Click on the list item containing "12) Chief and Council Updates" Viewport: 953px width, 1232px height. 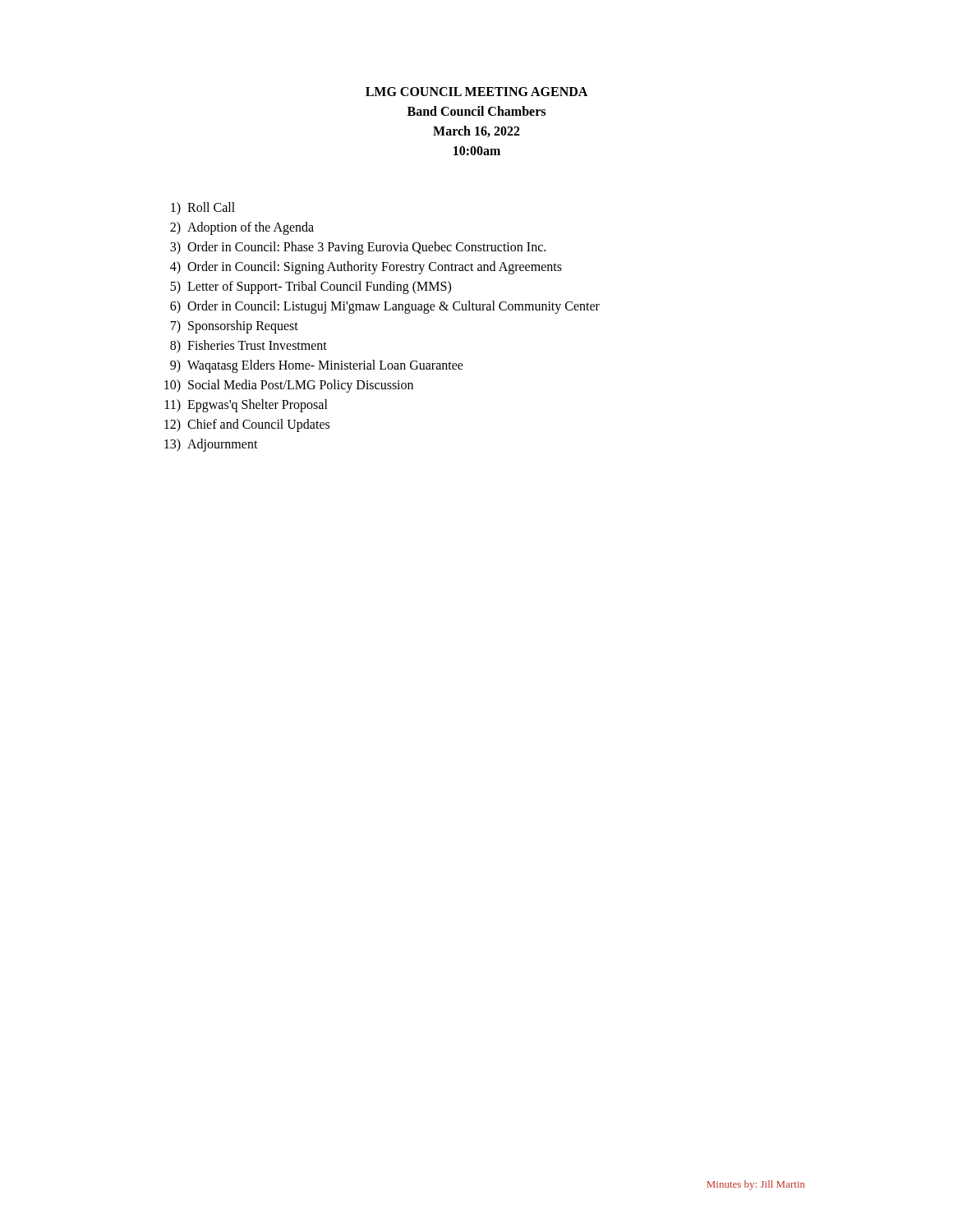click(247, 425)
